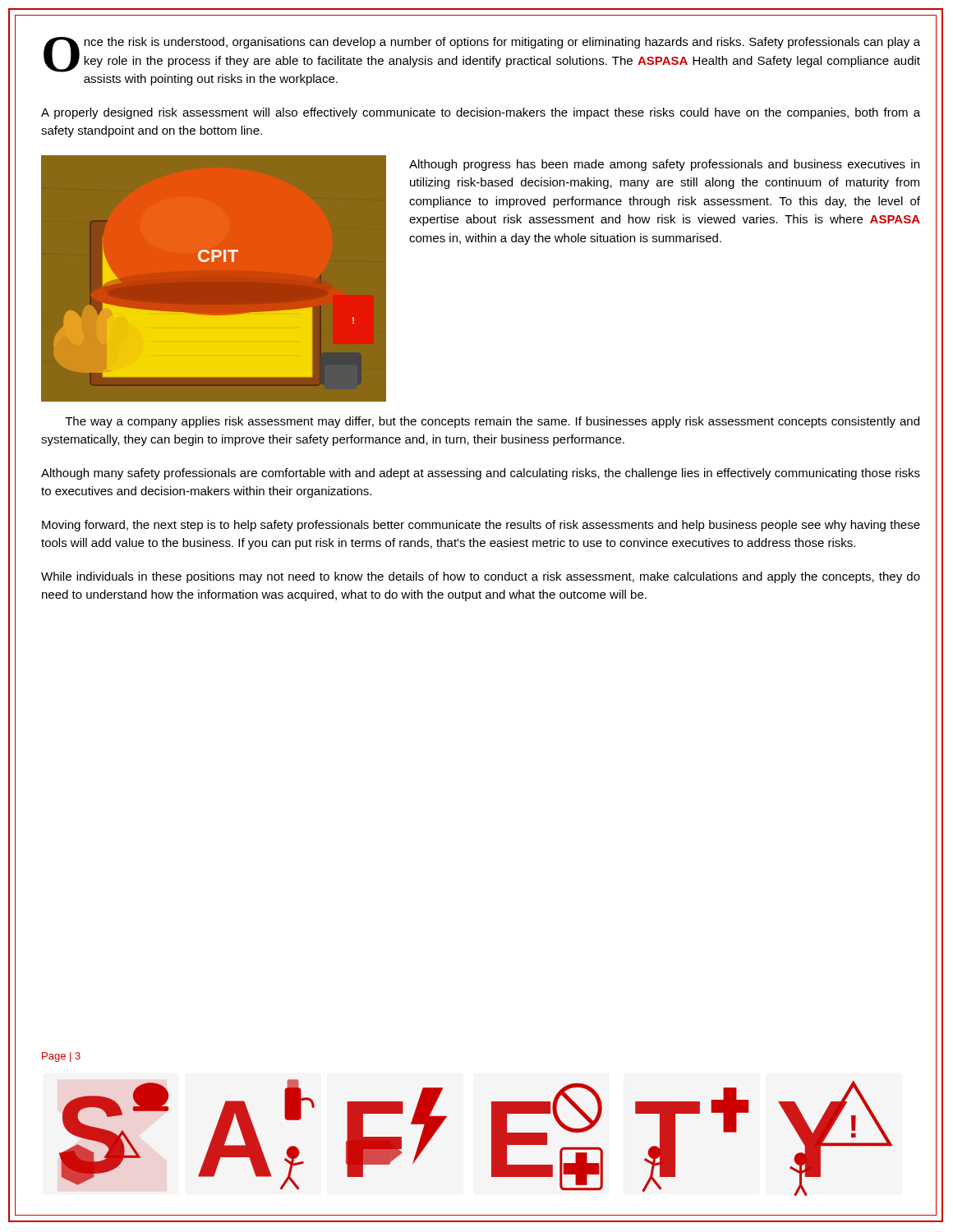Locate the text starting "A properly designed risk assessment will also effectively"
Viewport: 953px width, 1232px height.
(481, 121)
